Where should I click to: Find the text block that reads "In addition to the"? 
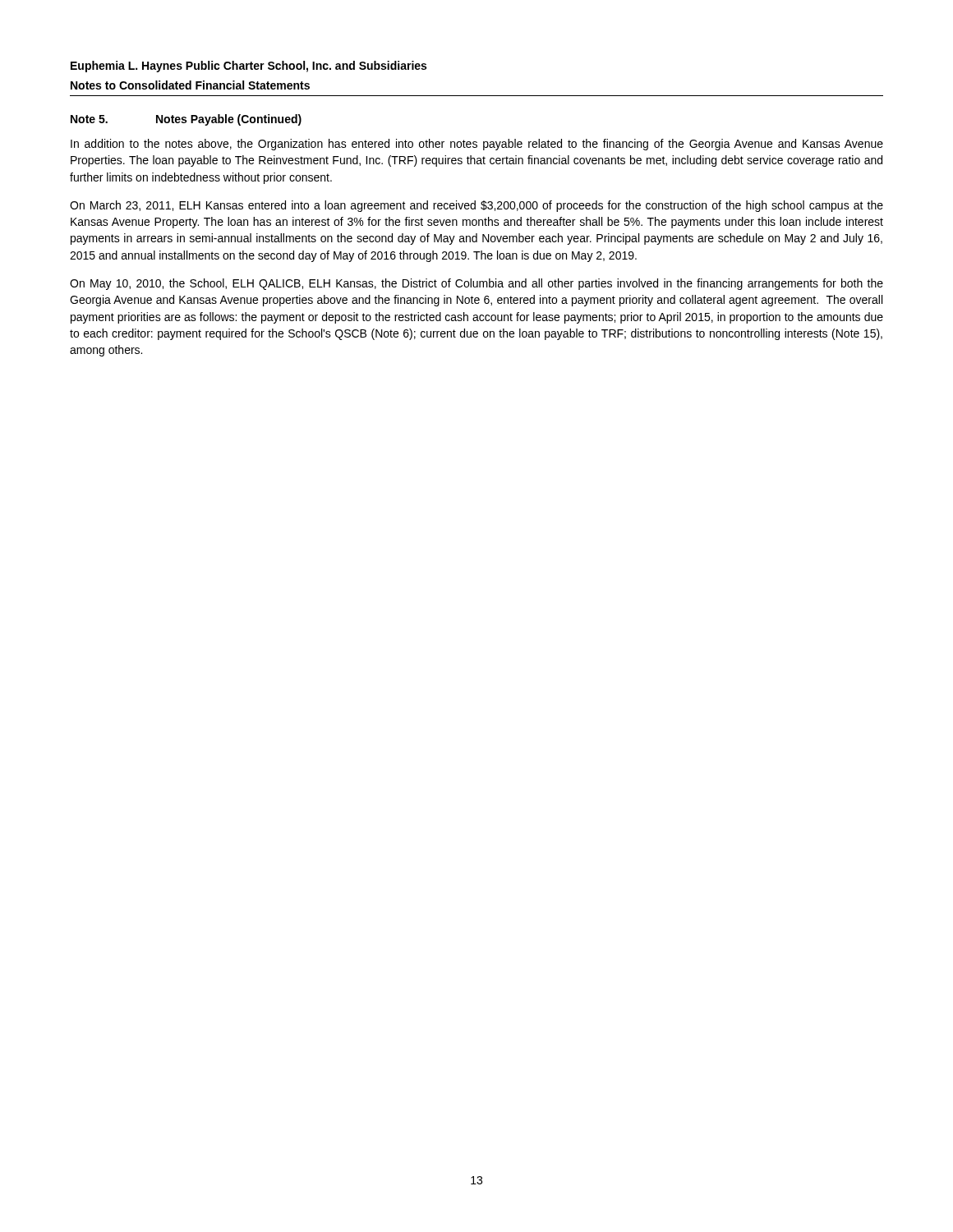pyautogui.click(x=476, y=160)
